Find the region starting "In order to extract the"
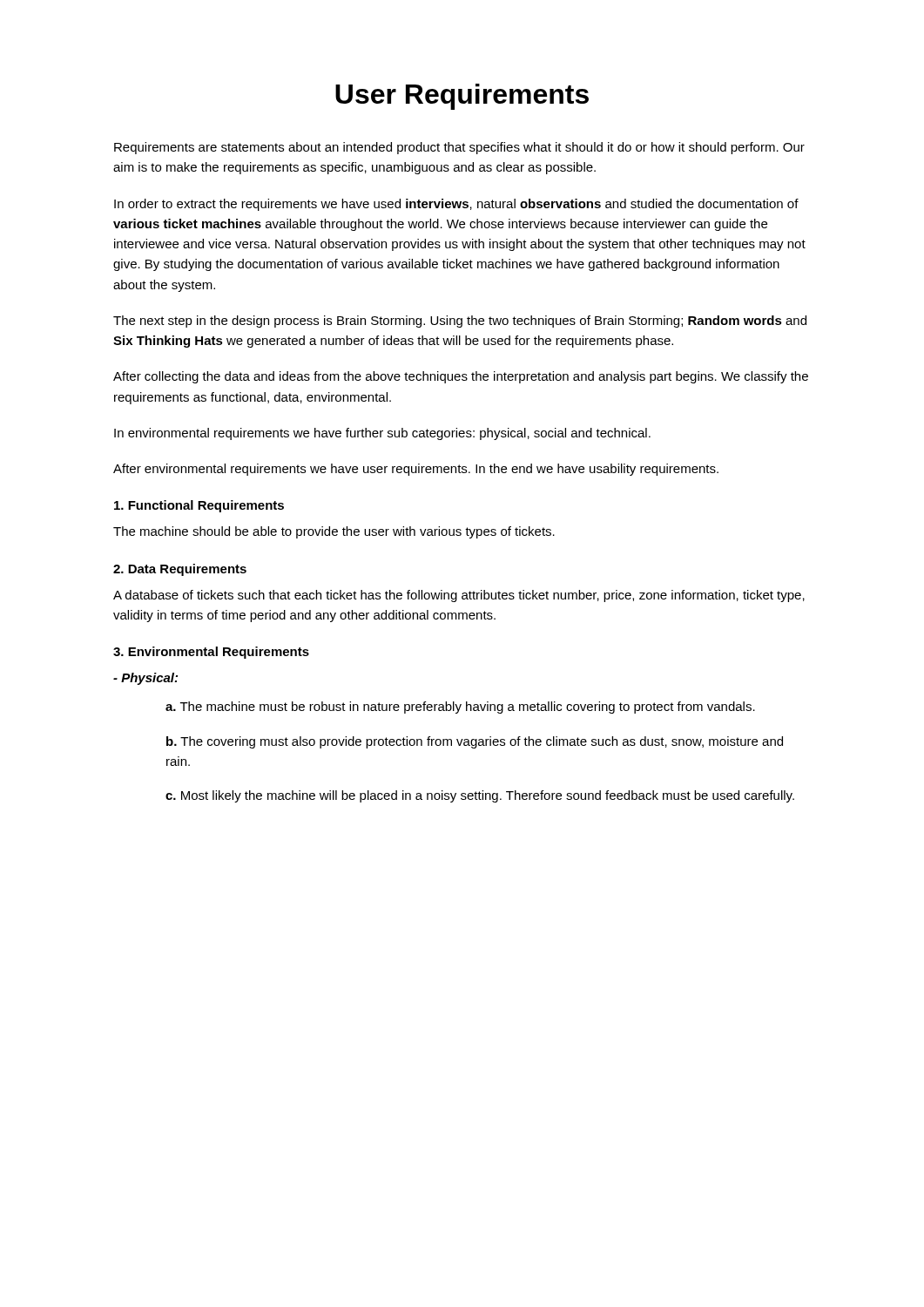The image size is (924, 1307). 459,244
